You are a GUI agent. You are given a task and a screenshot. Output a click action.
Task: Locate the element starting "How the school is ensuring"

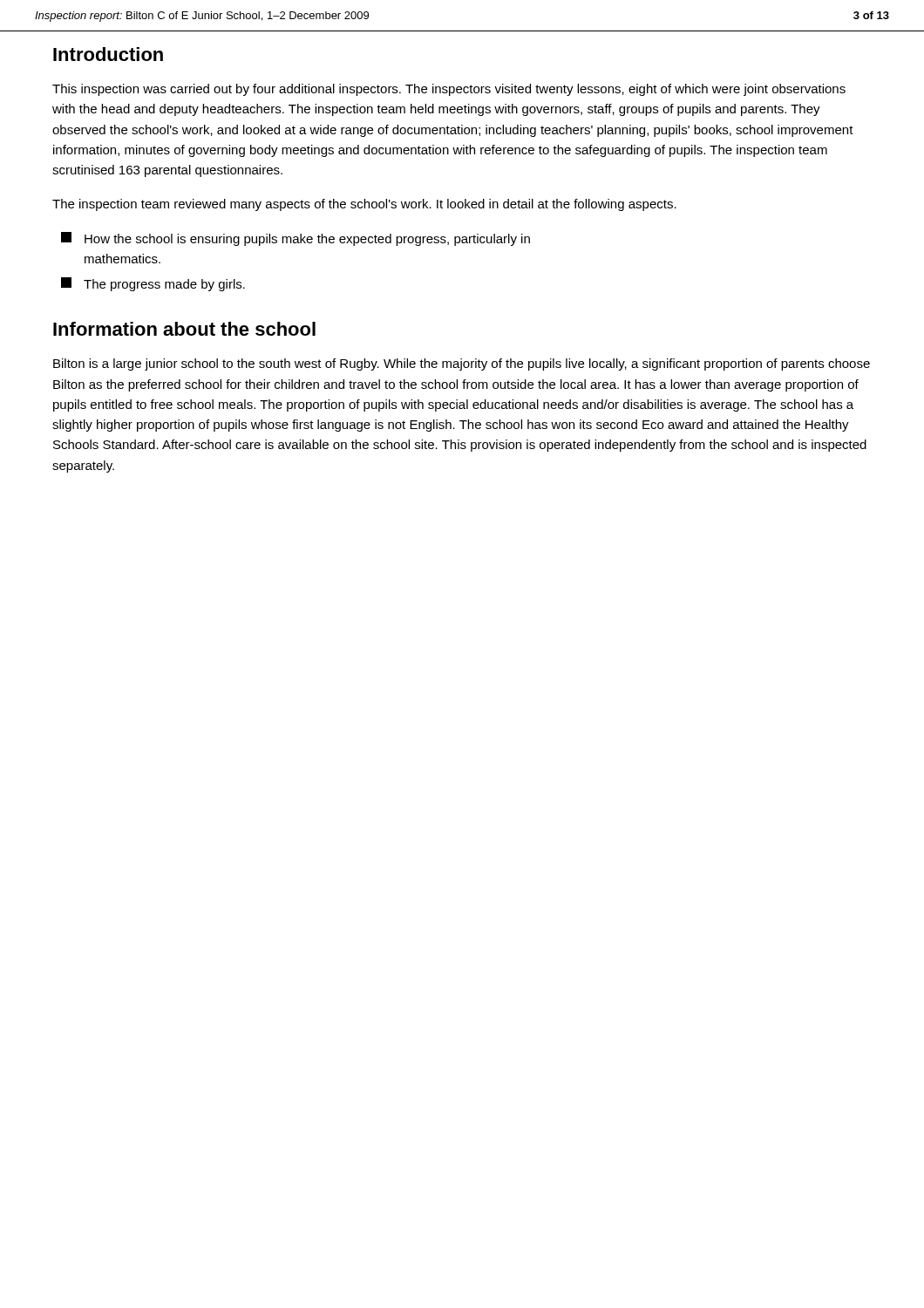(296, 248)
